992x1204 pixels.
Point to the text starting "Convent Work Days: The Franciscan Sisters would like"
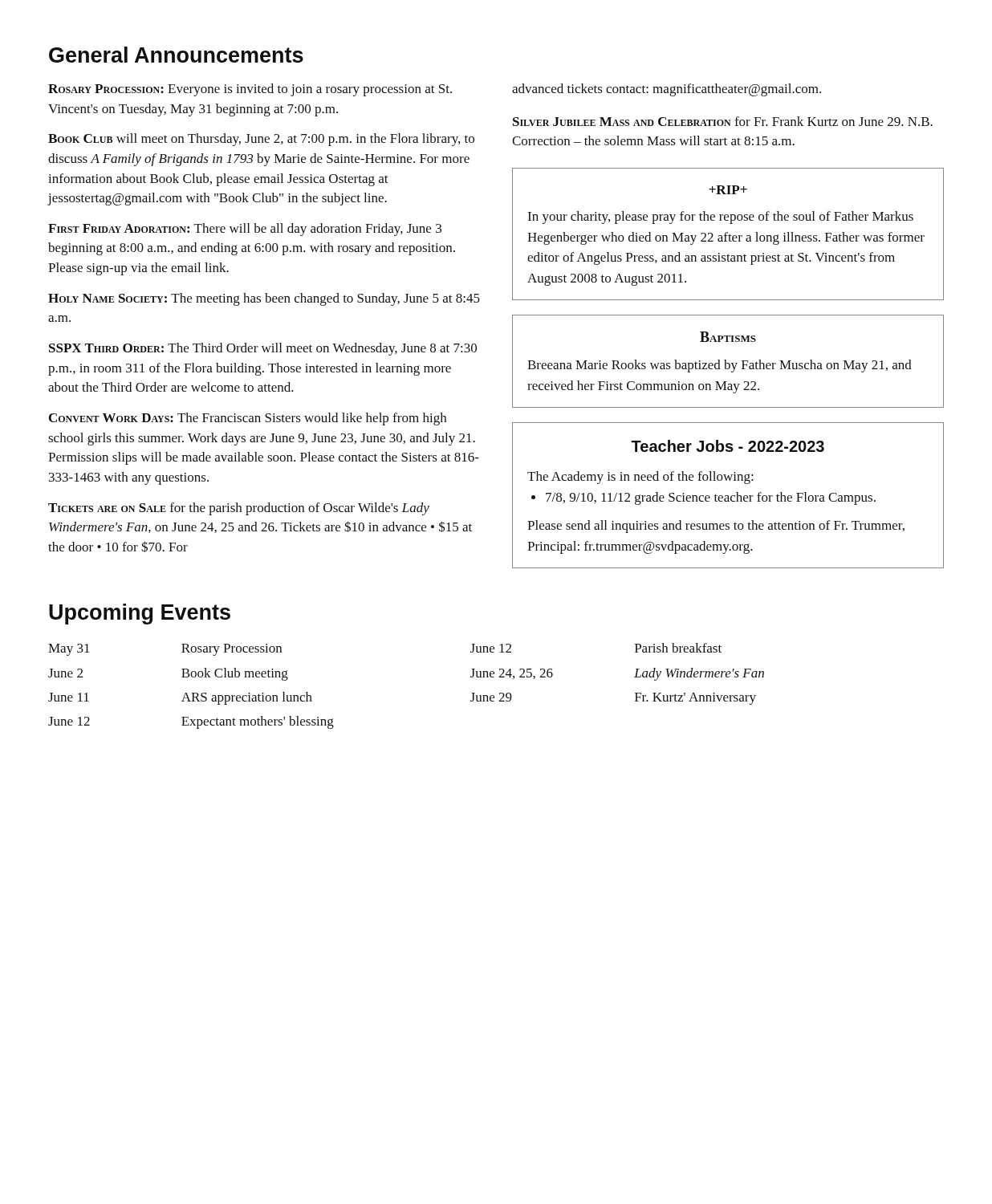(264, 447)
